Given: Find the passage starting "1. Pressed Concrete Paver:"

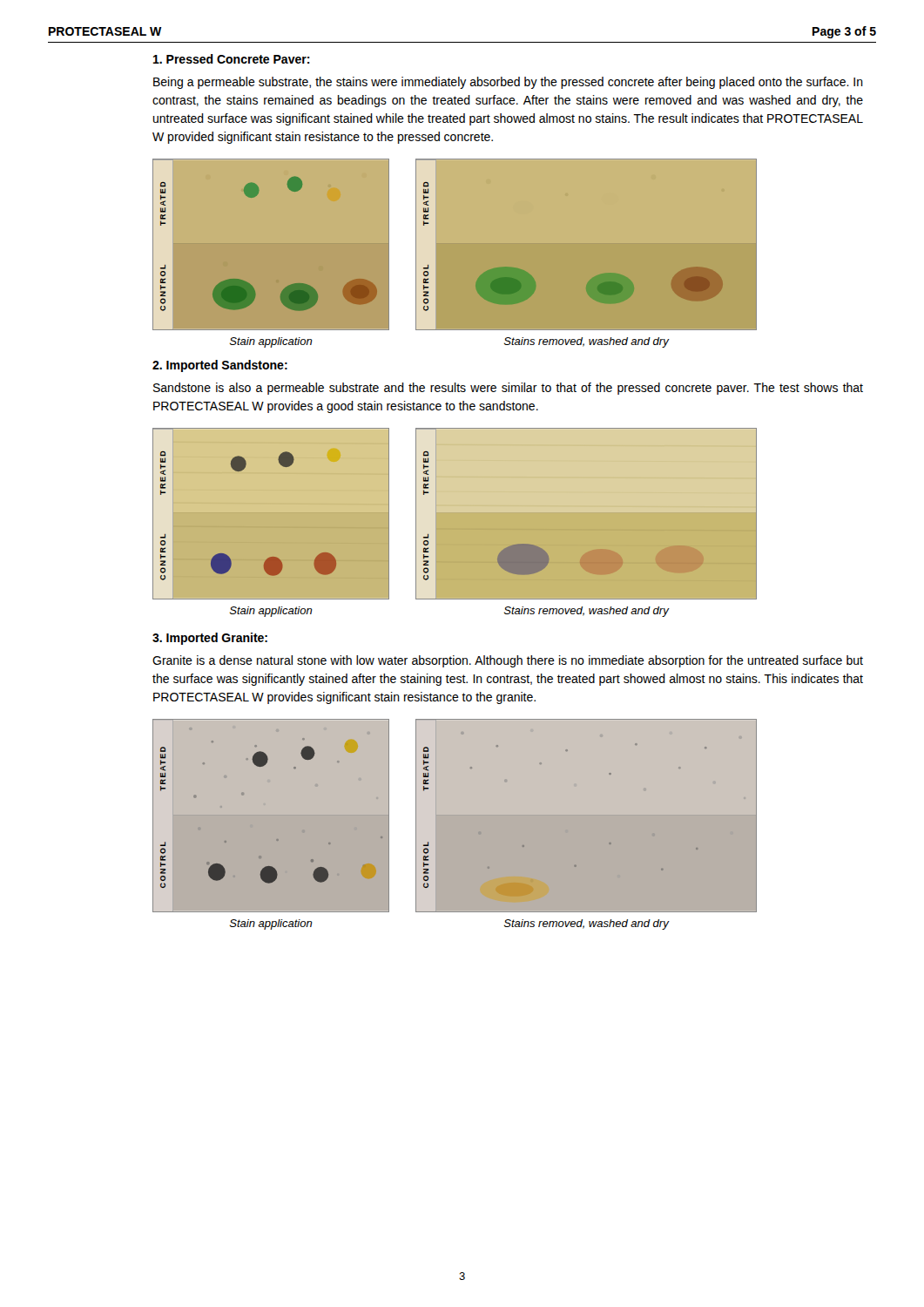Looking at the screenshot, I should click(231, 59).
